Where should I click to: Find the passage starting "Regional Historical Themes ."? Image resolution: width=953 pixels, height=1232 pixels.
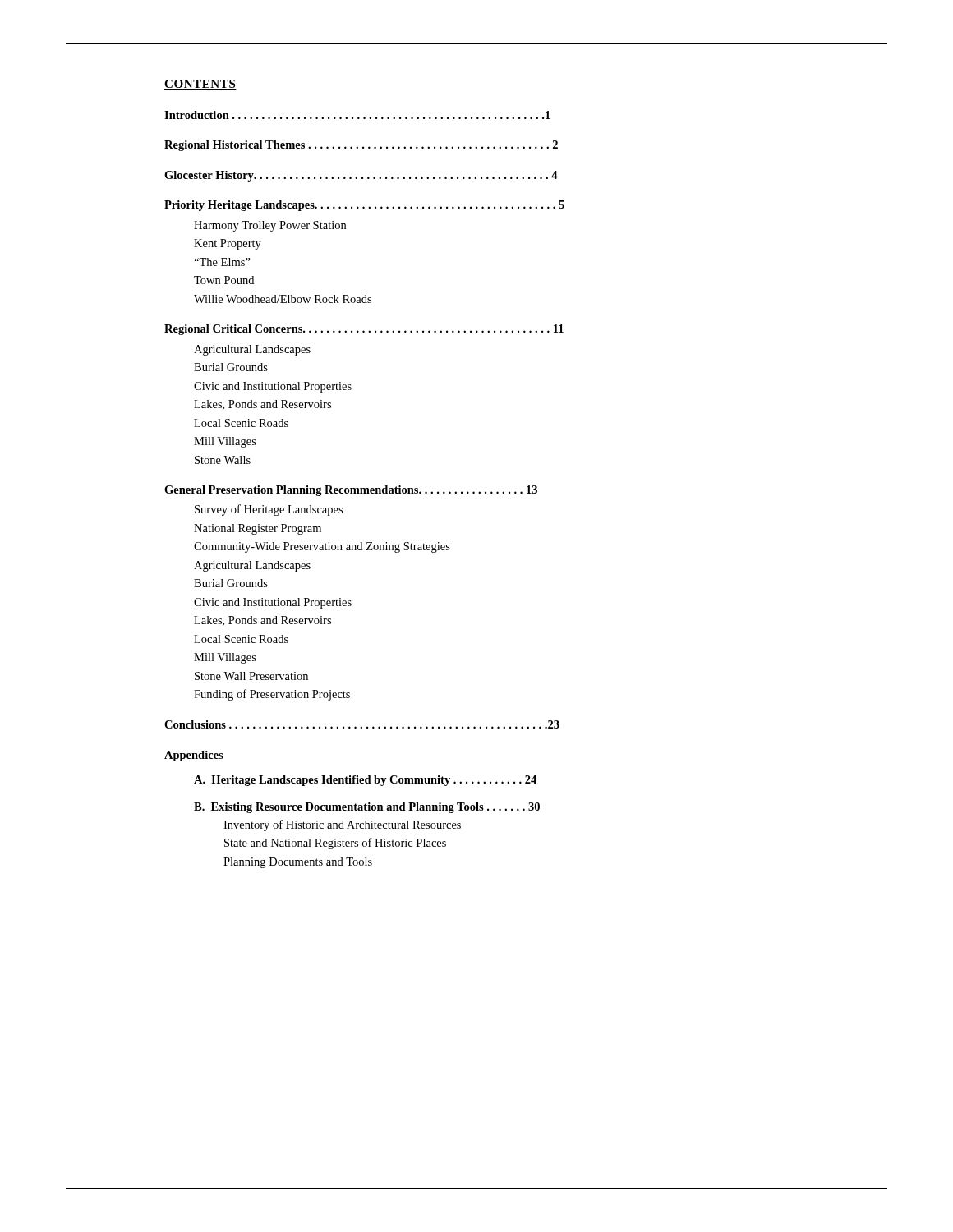[361, 145]
